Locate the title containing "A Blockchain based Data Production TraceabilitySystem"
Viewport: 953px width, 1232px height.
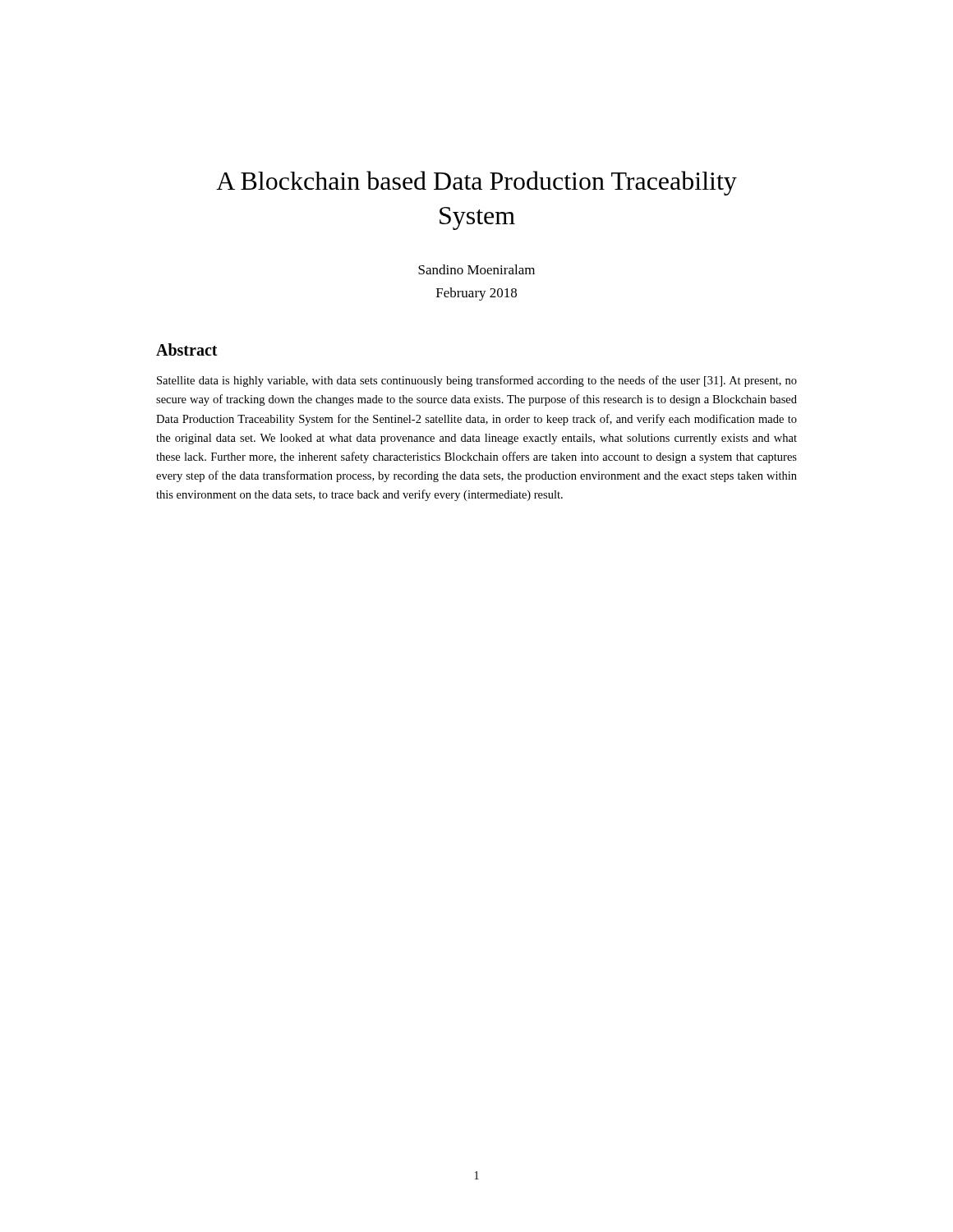click(x=476, y=198)
